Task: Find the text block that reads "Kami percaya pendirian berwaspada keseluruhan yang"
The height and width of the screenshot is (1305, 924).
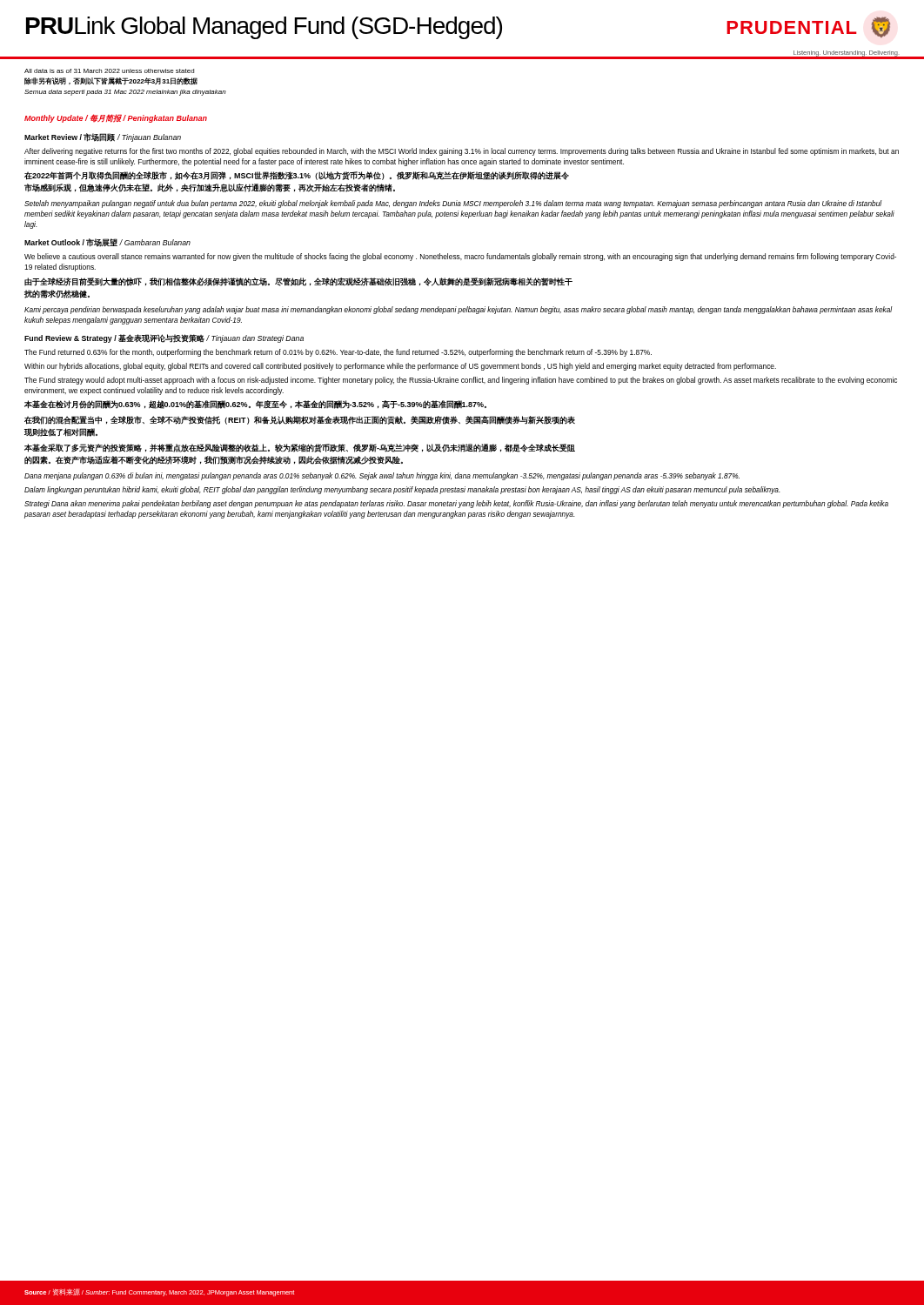Action: pos(462,315)
